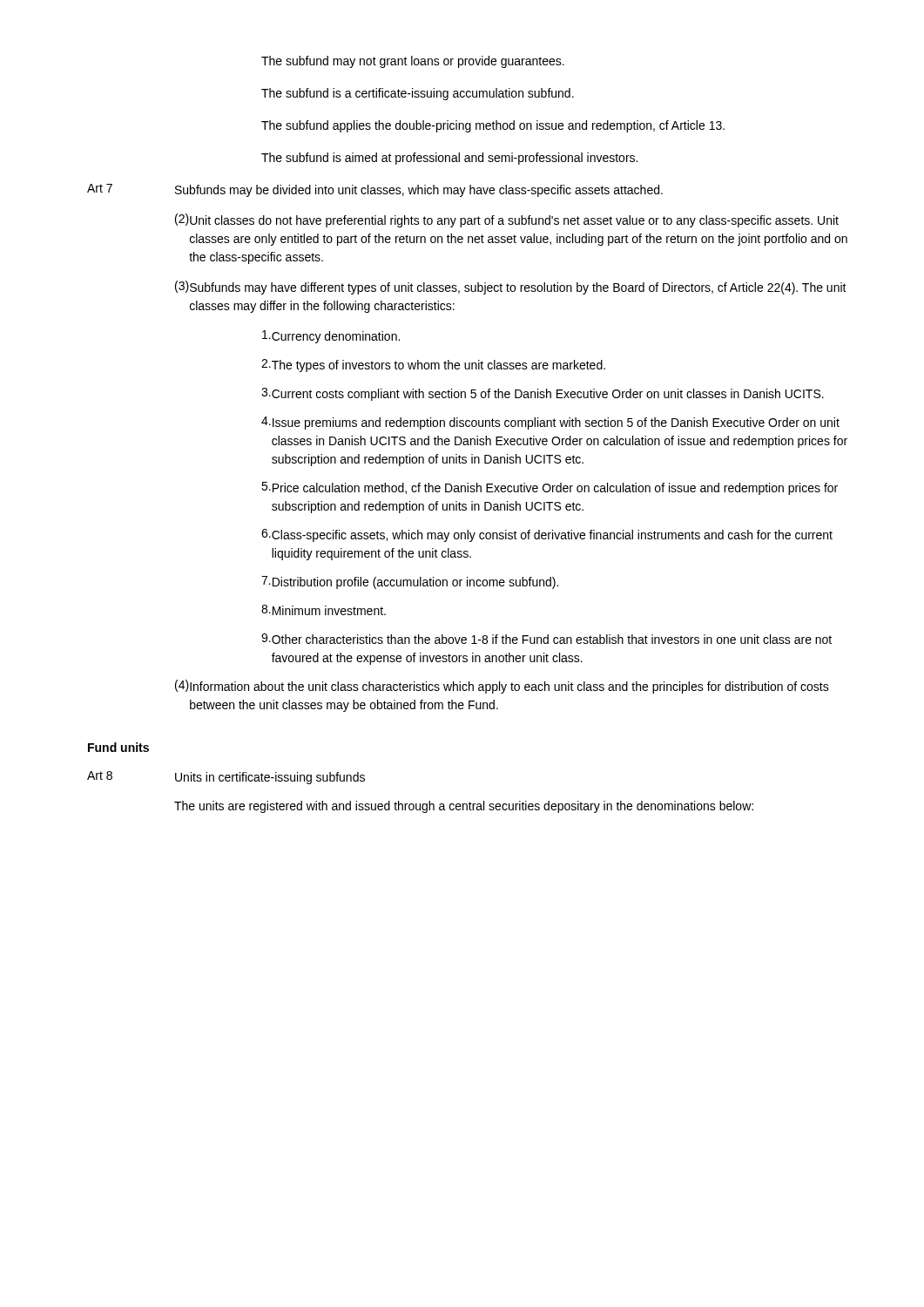The height and width of the screenshot is (1307, 924).
Task: Find the text block with the text "The subfund is a"
Action: point(418,93)
